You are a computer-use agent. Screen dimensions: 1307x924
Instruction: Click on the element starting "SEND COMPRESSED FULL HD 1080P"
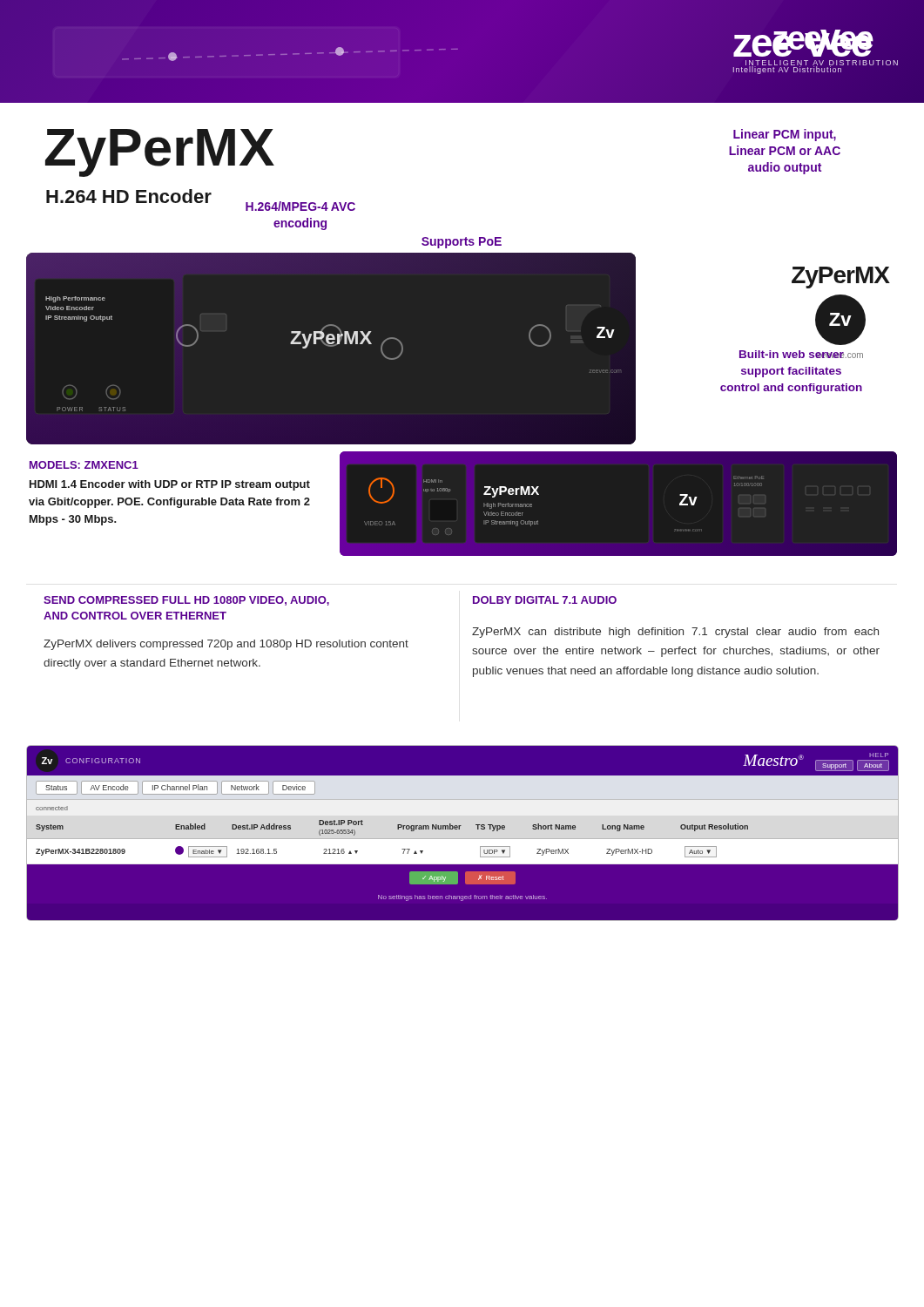[x=187, y=608]
